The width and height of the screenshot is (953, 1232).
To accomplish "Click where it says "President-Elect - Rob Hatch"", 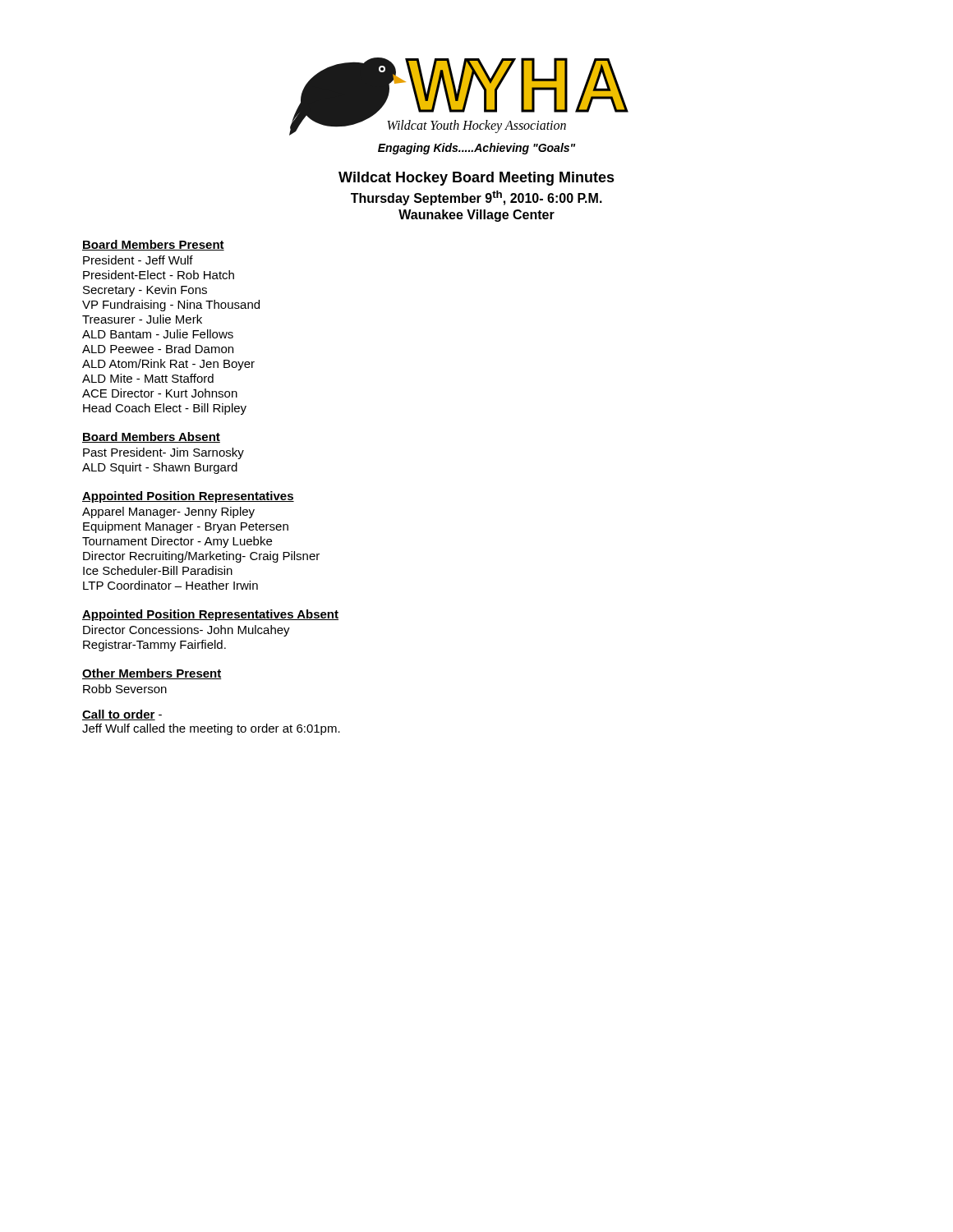I will [x=159, y=275].
